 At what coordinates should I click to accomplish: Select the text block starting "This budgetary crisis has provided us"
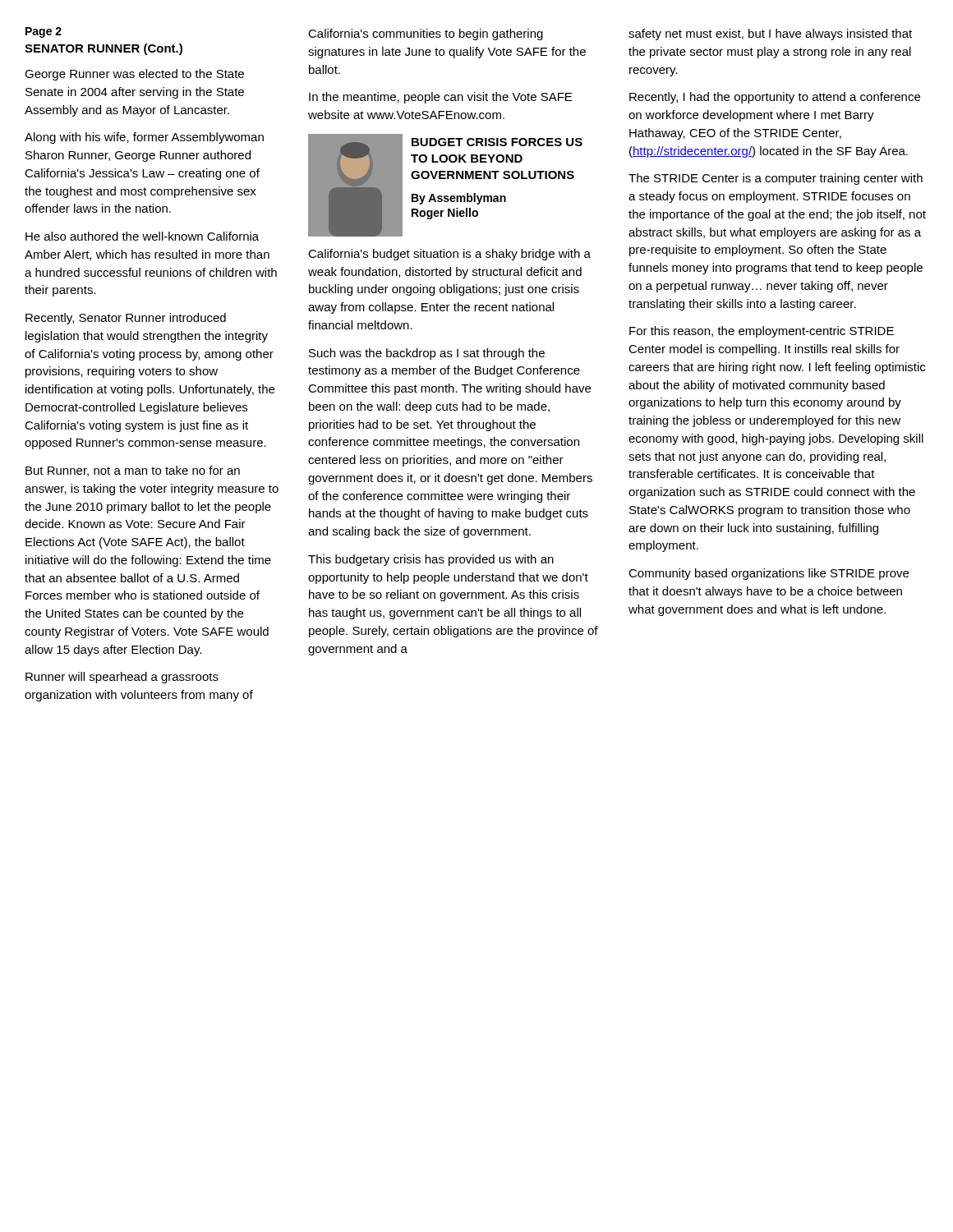pyautogui.click(x=454, y=604)
